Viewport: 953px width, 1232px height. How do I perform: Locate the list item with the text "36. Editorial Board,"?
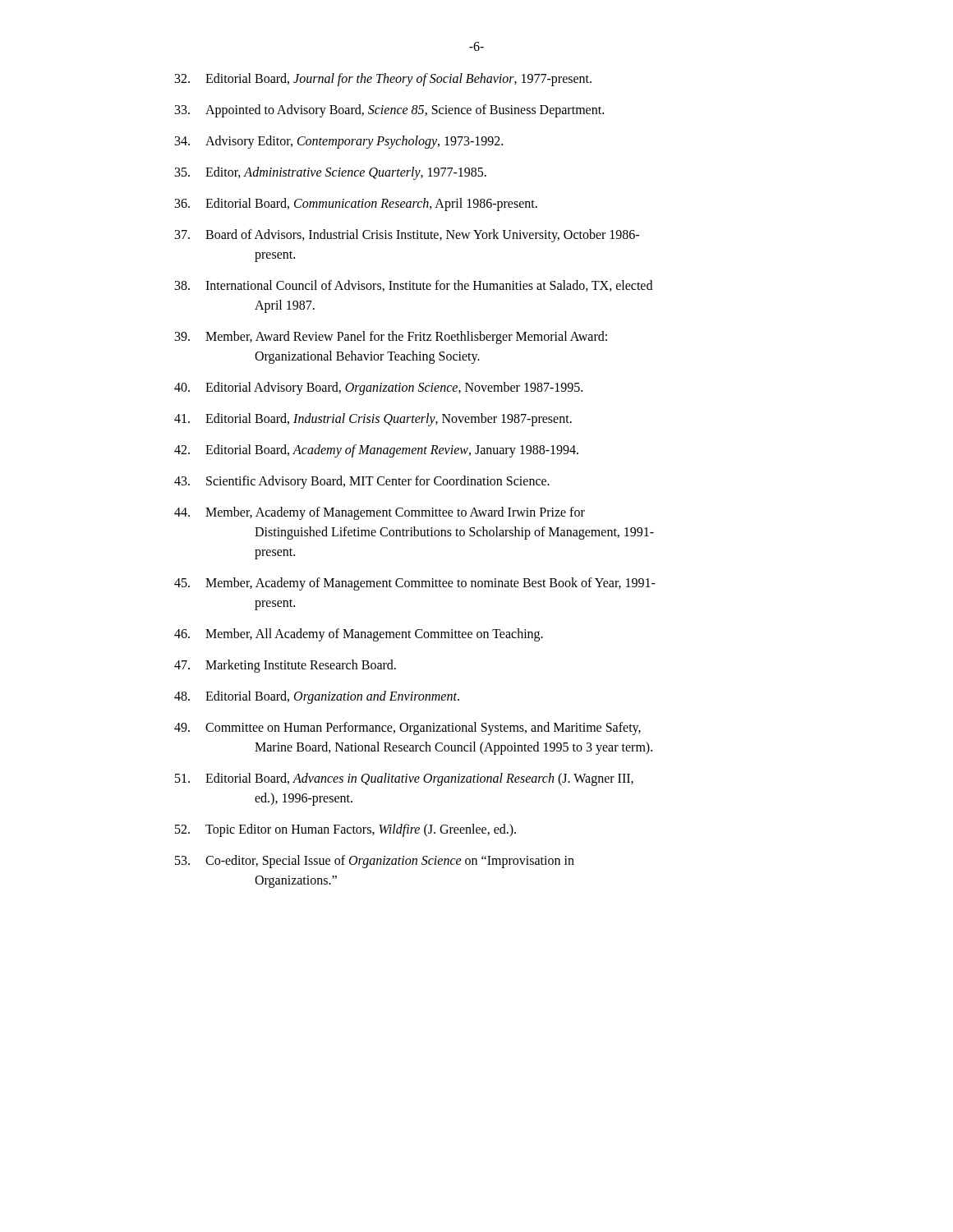[x=501, y=204]
